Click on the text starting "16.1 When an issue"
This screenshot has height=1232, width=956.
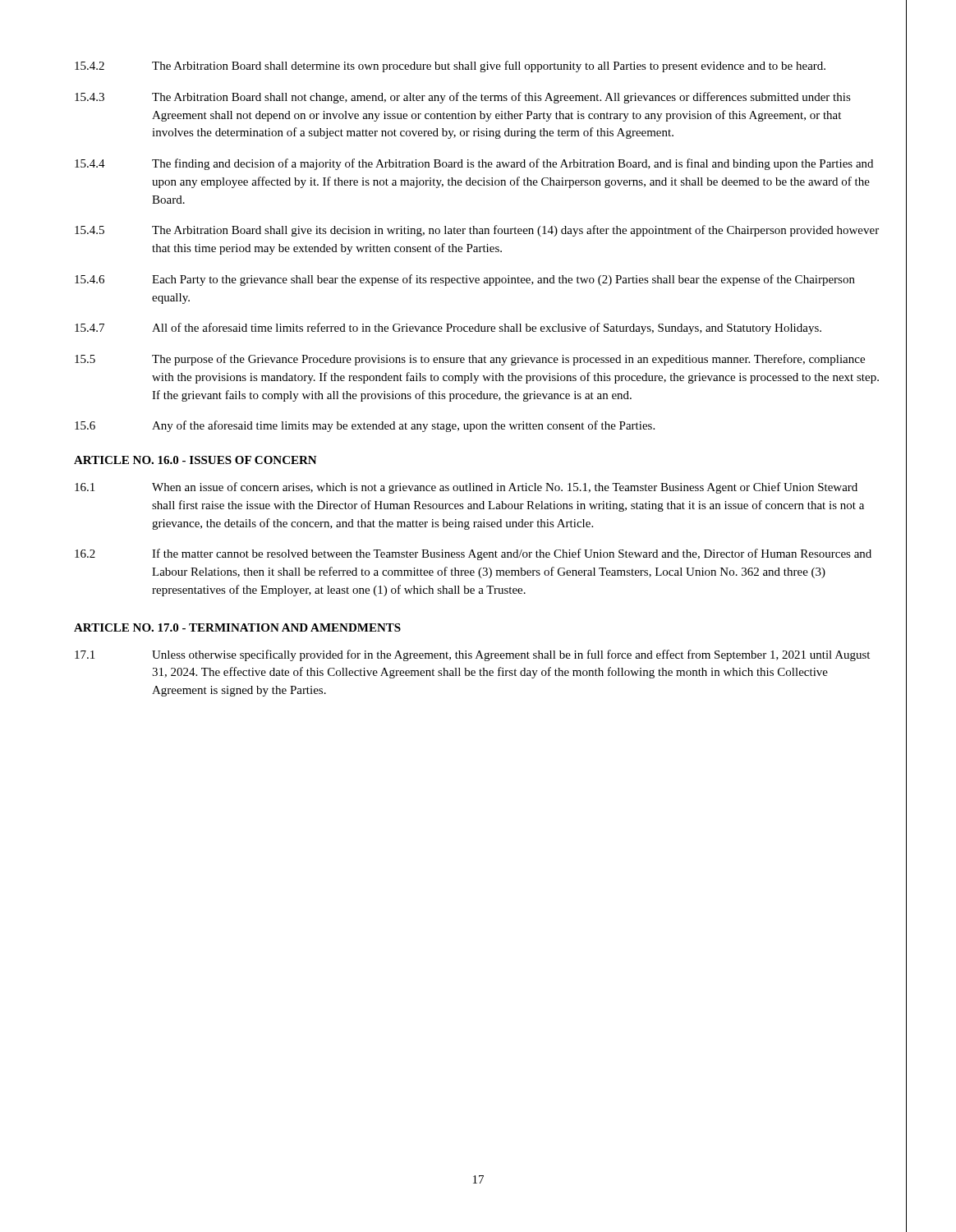pyautogui.click(x=478, y=506)
